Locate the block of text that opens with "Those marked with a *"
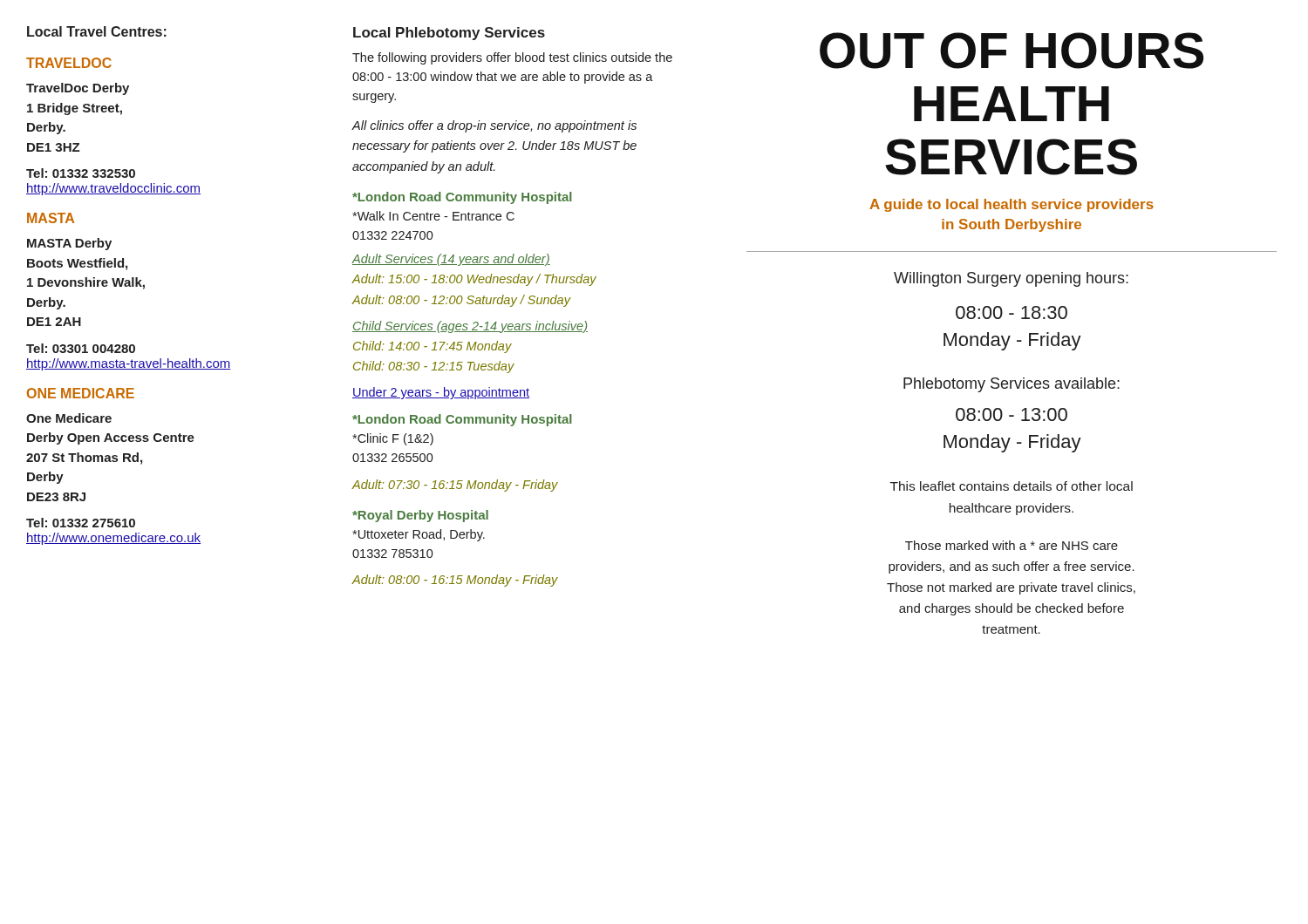The height and width of the screenshot is (924, 1308). pyautogui.click(x=1011, y=587)
